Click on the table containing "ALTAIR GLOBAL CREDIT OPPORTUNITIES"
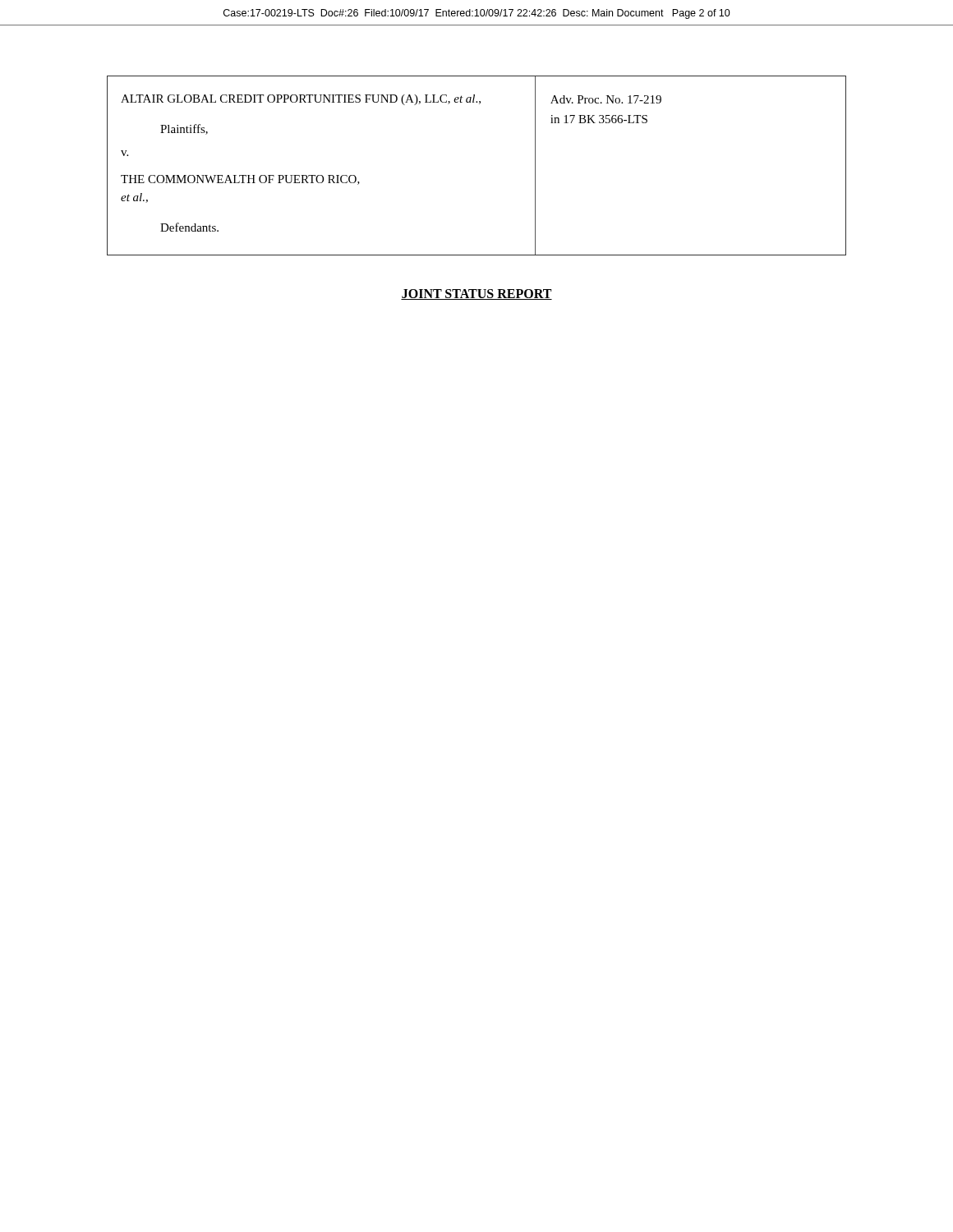Image resolution: width=953 pixels, height=1232 pixels. (476, 165)
